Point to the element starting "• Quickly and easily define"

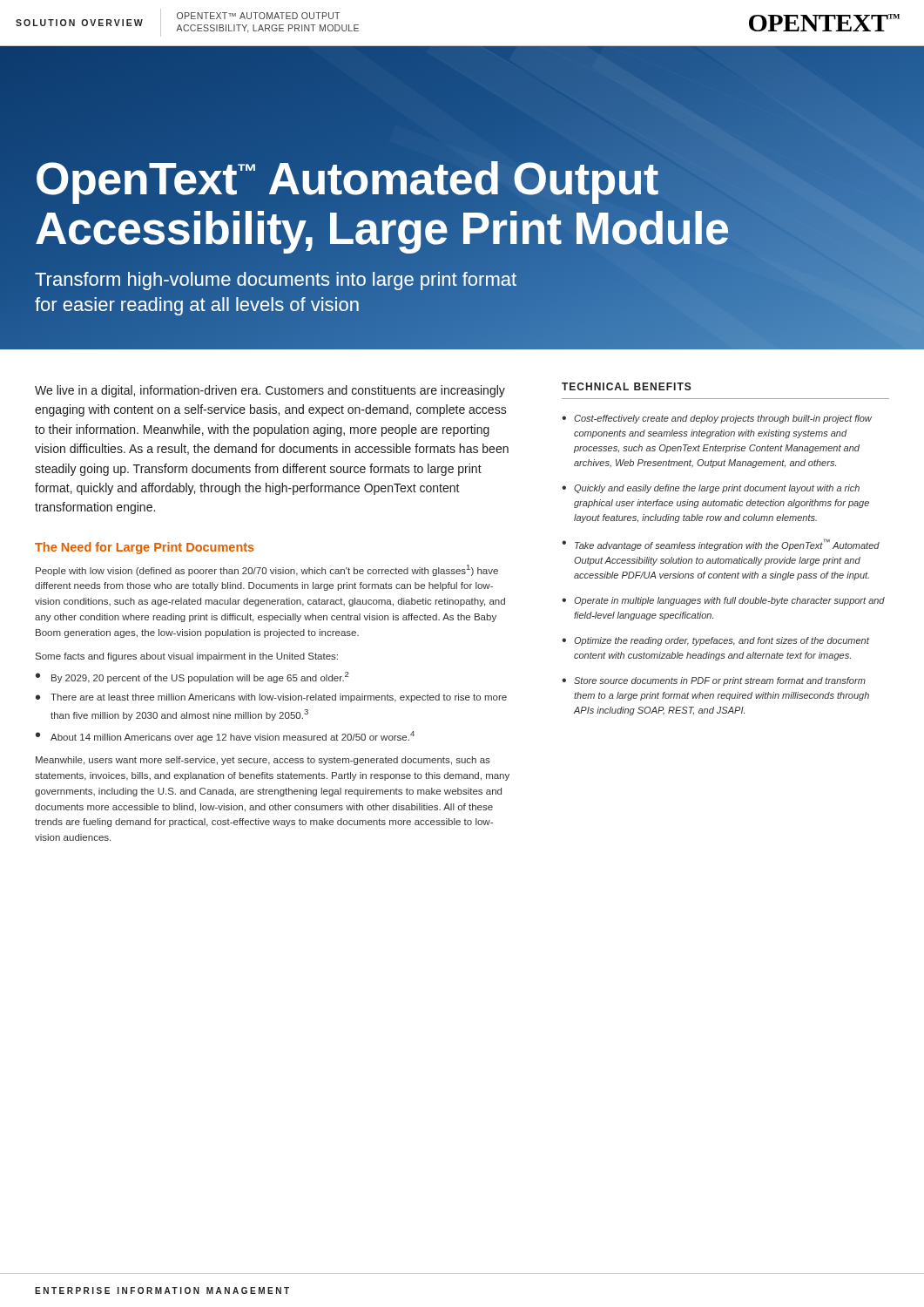[x=725, y=503]
